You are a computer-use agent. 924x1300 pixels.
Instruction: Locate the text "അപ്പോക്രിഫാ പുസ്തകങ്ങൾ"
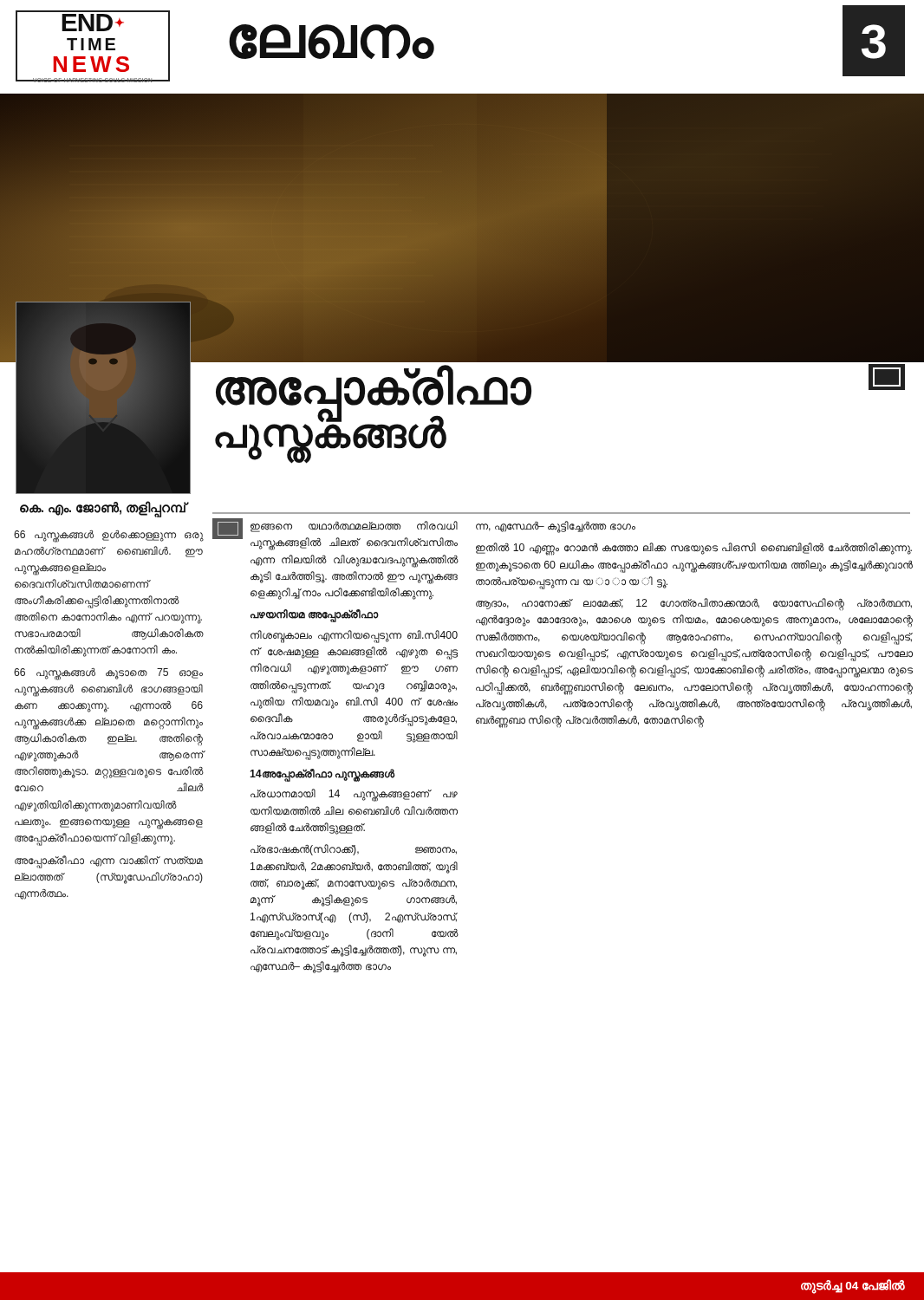click(x=555, y=409)
